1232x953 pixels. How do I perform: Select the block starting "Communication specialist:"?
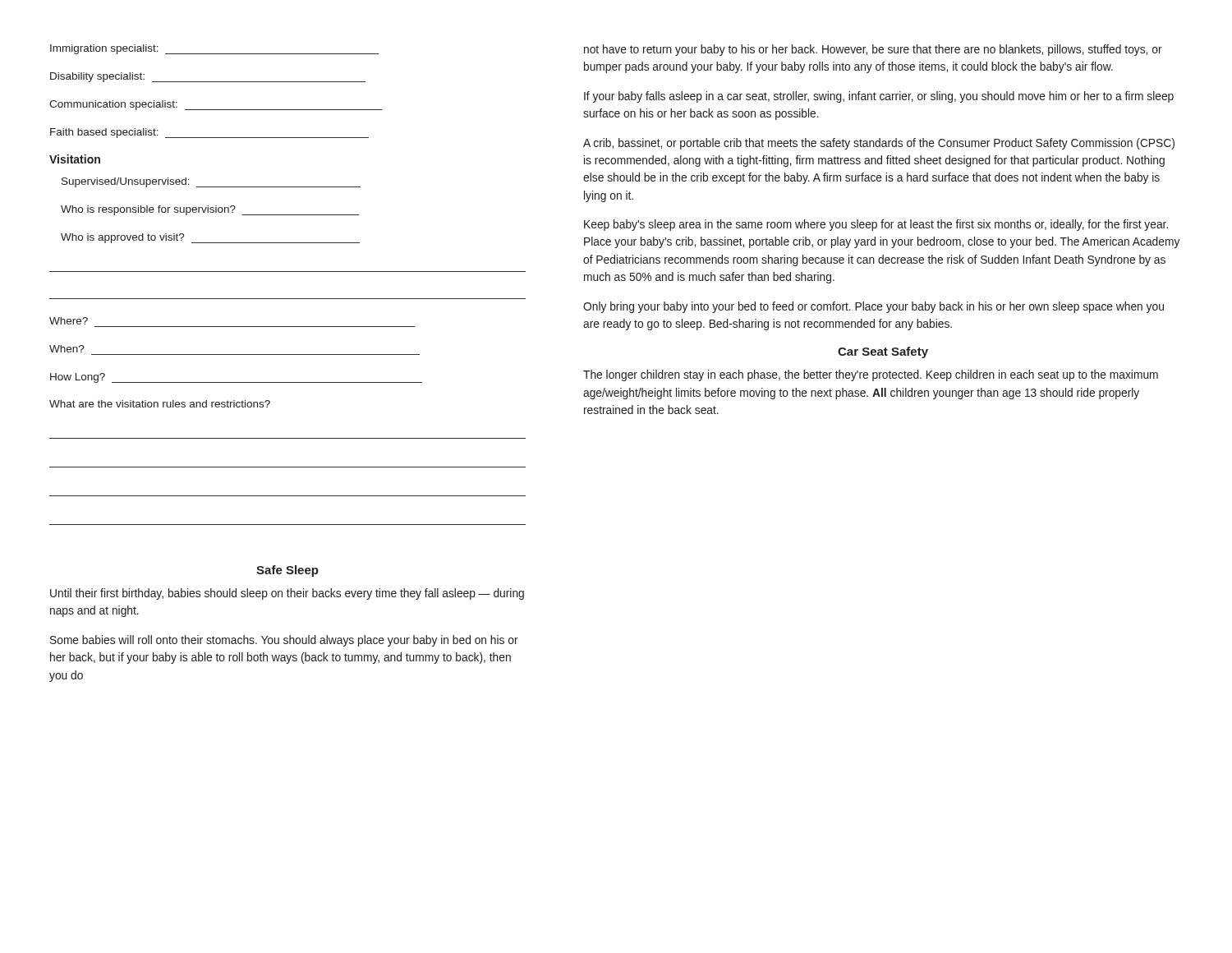(x=215, y=103)
